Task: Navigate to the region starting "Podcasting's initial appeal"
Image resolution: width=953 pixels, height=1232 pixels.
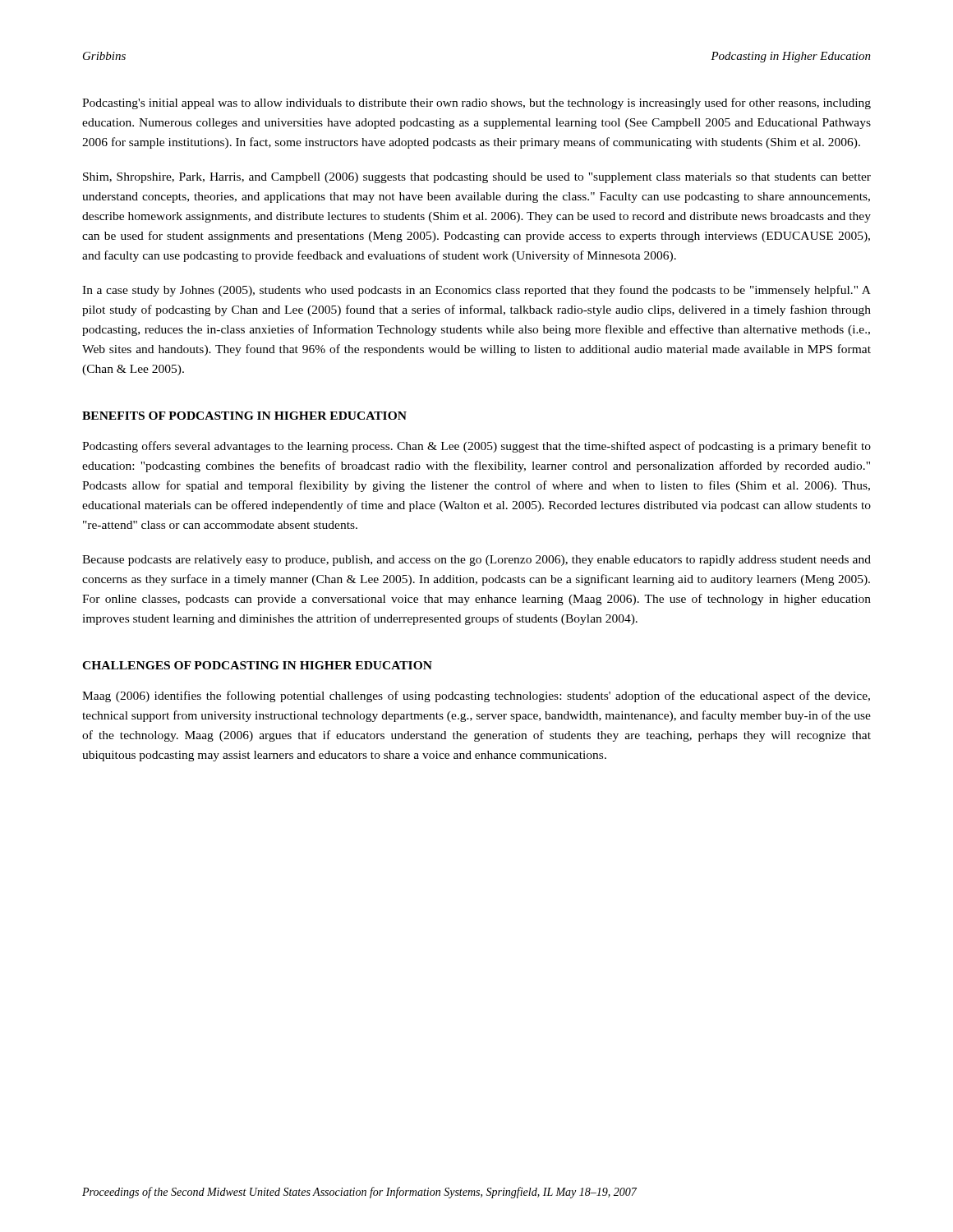Action: pos(476,122)
